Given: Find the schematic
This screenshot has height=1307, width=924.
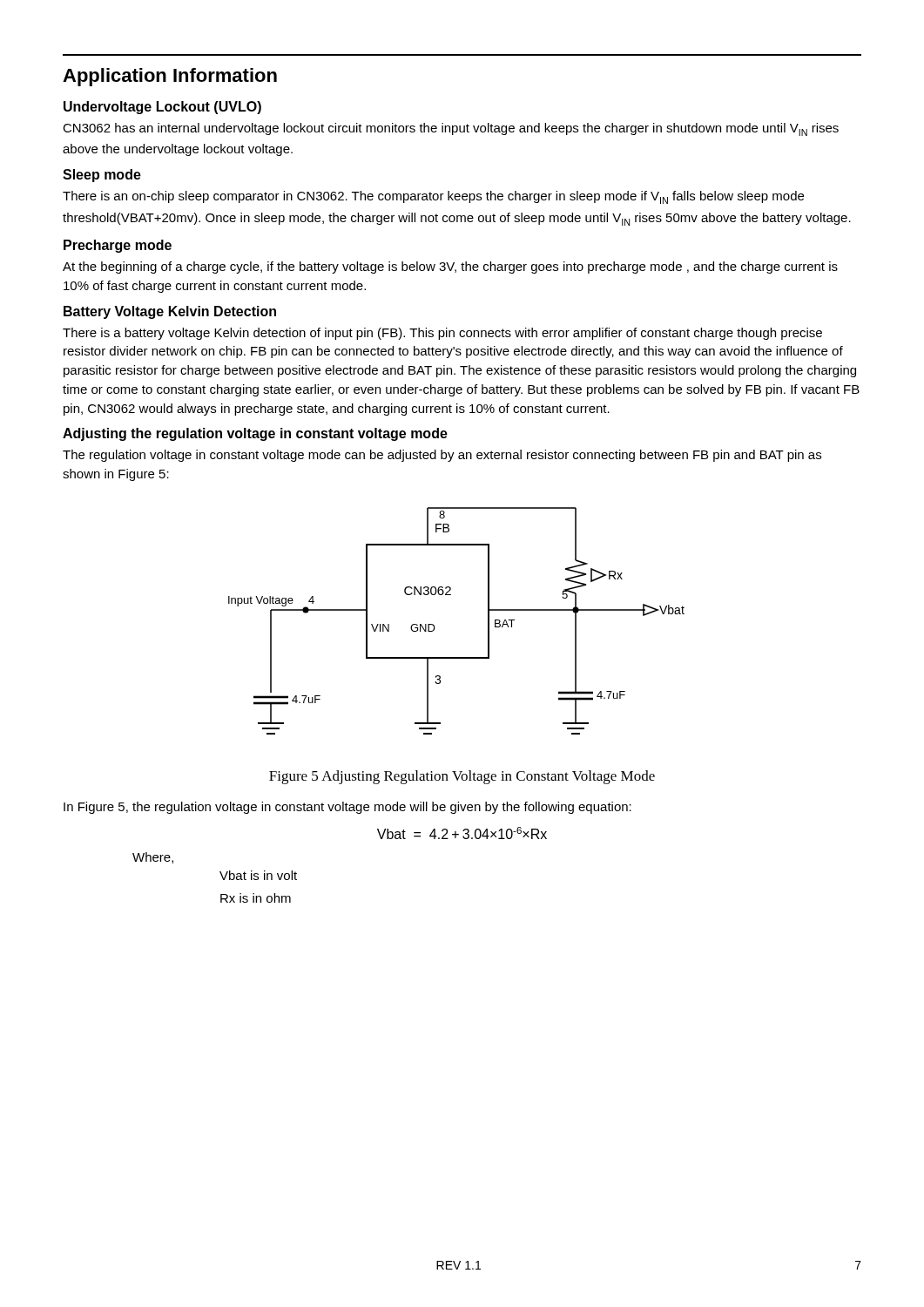Looking at the screenshot, I should tap(462, 627).
